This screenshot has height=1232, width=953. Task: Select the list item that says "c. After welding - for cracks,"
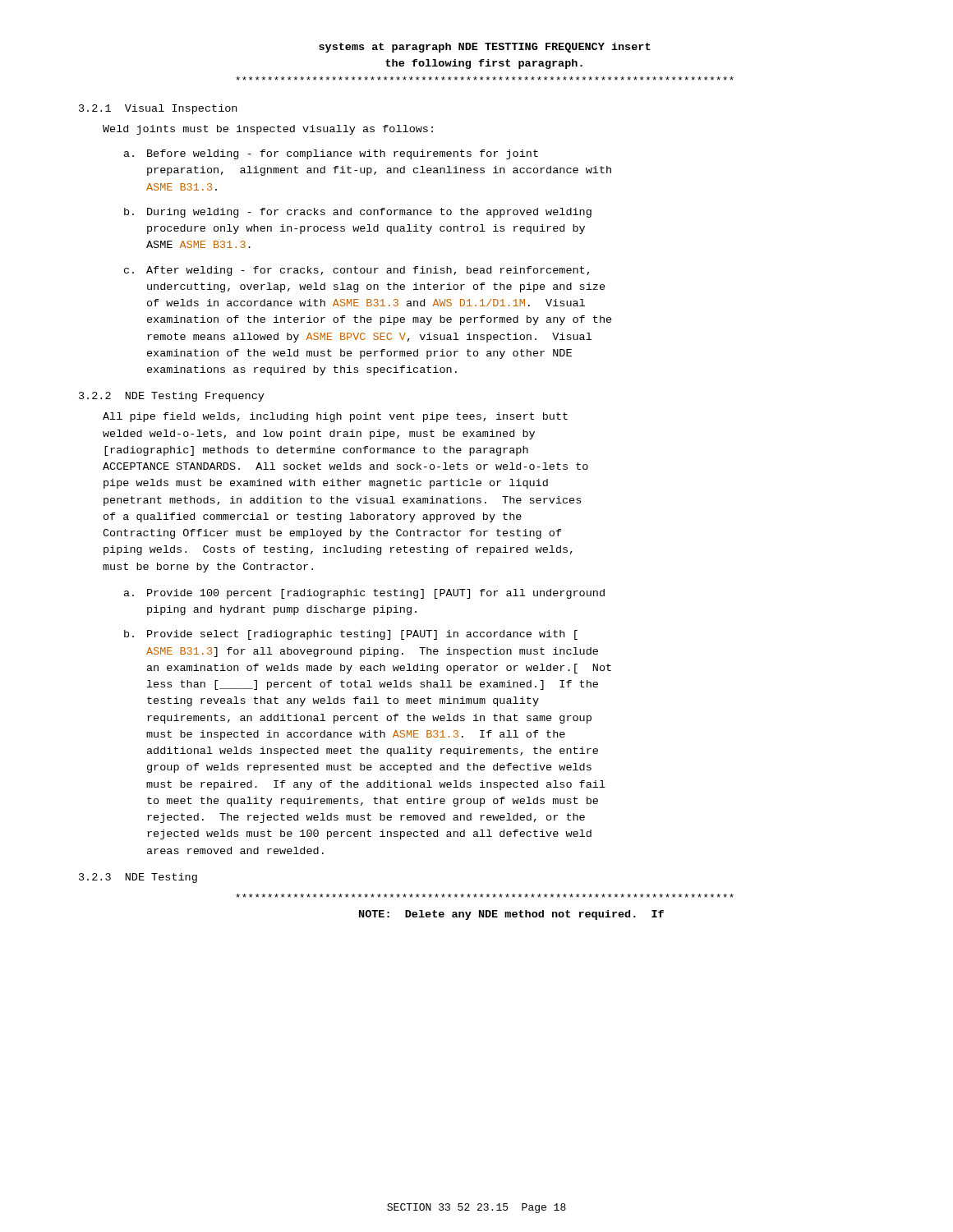tap(368, 321)
